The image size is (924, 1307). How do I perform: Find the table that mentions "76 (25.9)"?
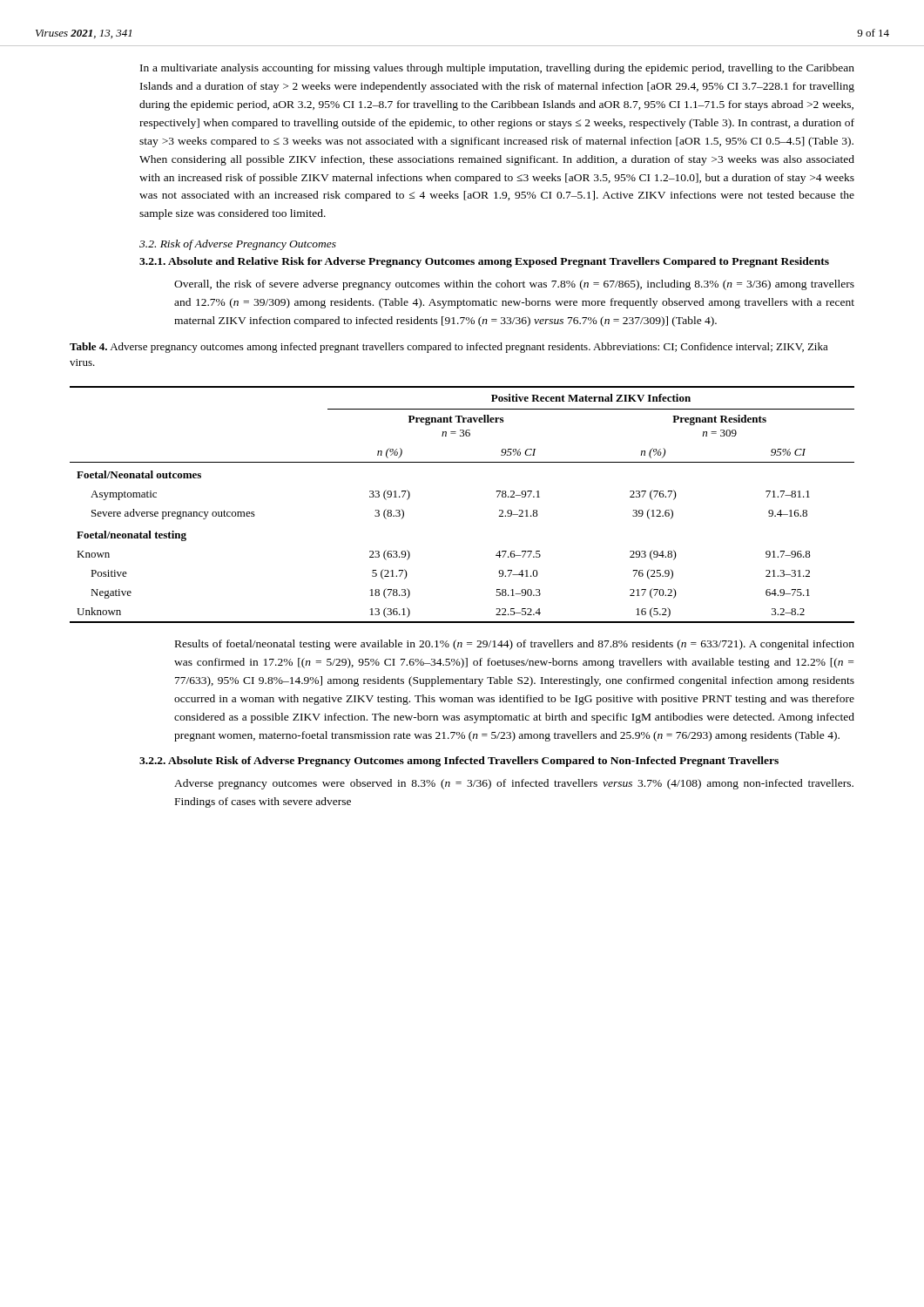(x=462, y=505)
